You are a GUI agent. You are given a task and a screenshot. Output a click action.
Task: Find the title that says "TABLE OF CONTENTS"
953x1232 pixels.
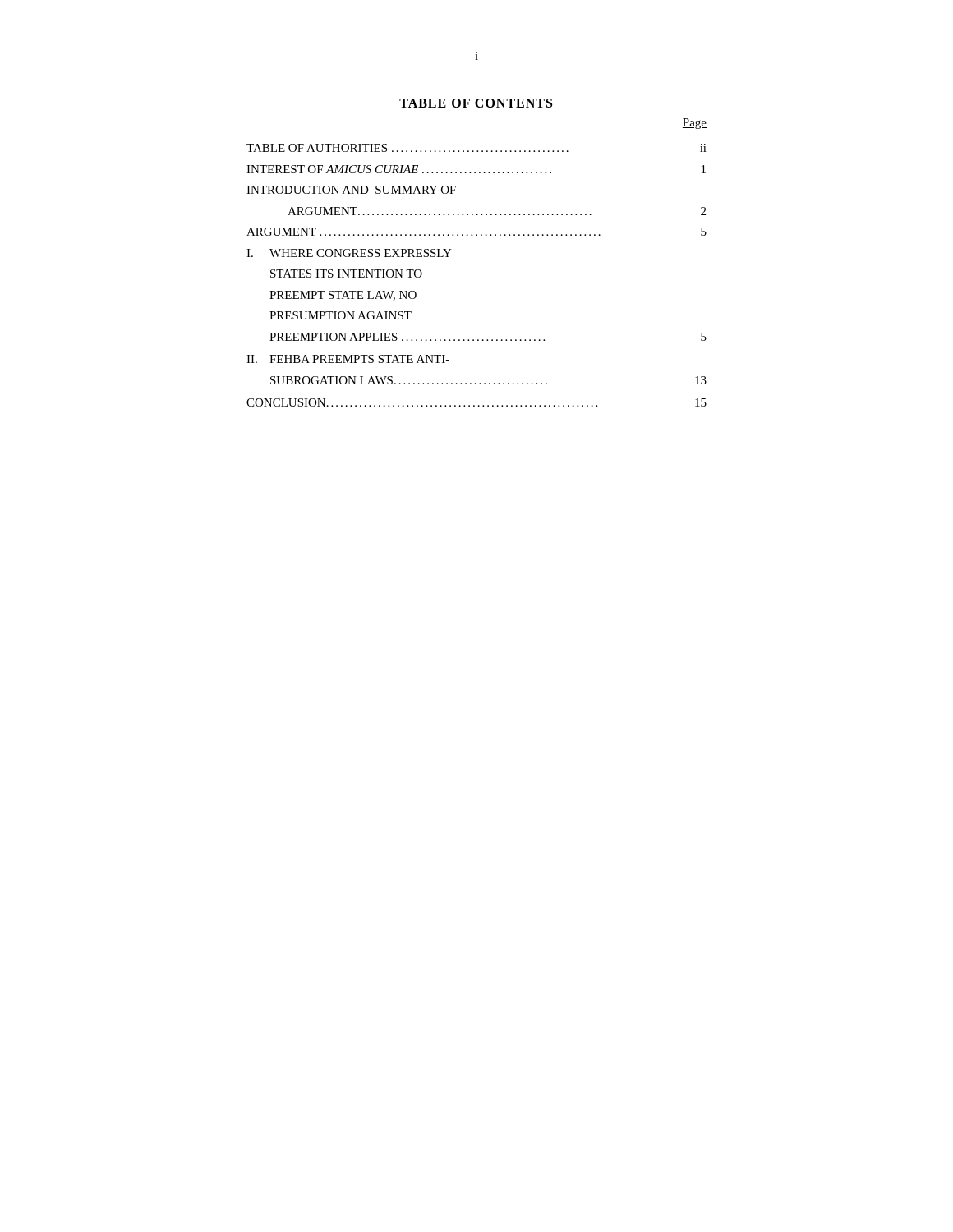click(x=476, y=103)
